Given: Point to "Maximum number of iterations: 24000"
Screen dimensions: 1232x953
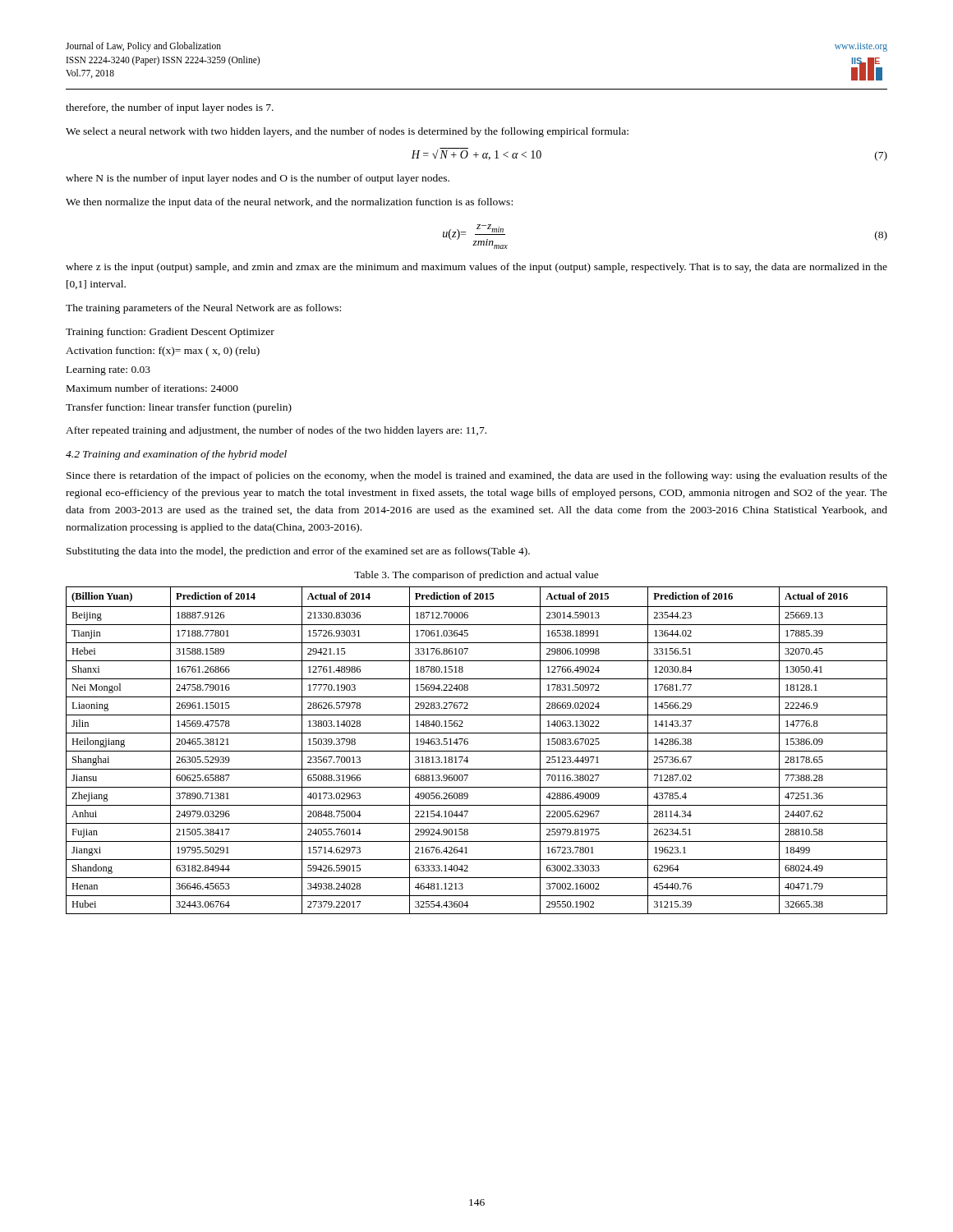Looking at the screenshot, I should click(x=152, y=388).
